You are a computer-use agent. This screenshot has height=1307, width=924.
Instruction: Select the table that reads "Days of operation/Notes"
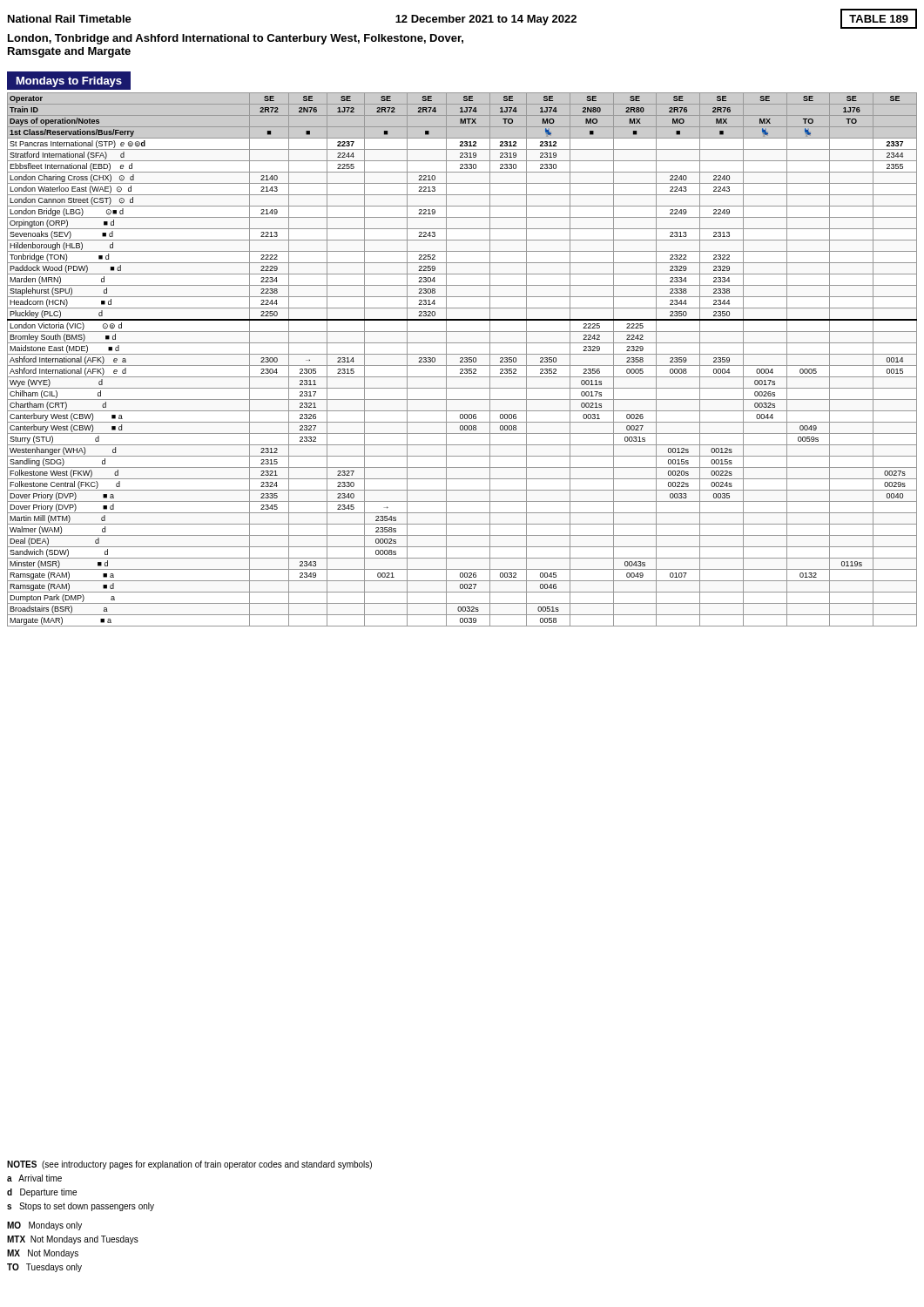coord(462,359)
